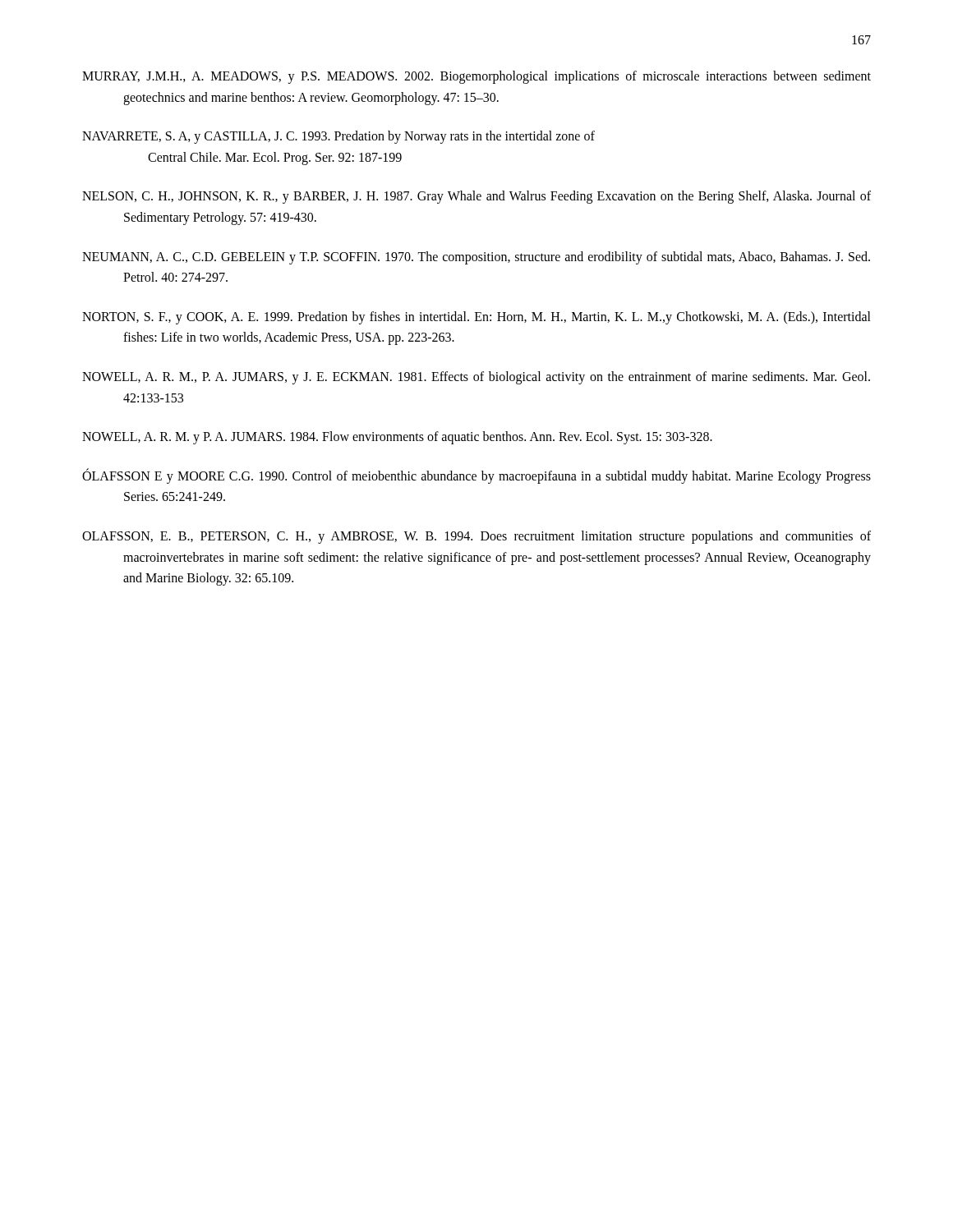Locate the region starting "NAVARRETE, S. A, y CASTILLA,"
The image size is (953, 1232).
(x=476, y=147)
